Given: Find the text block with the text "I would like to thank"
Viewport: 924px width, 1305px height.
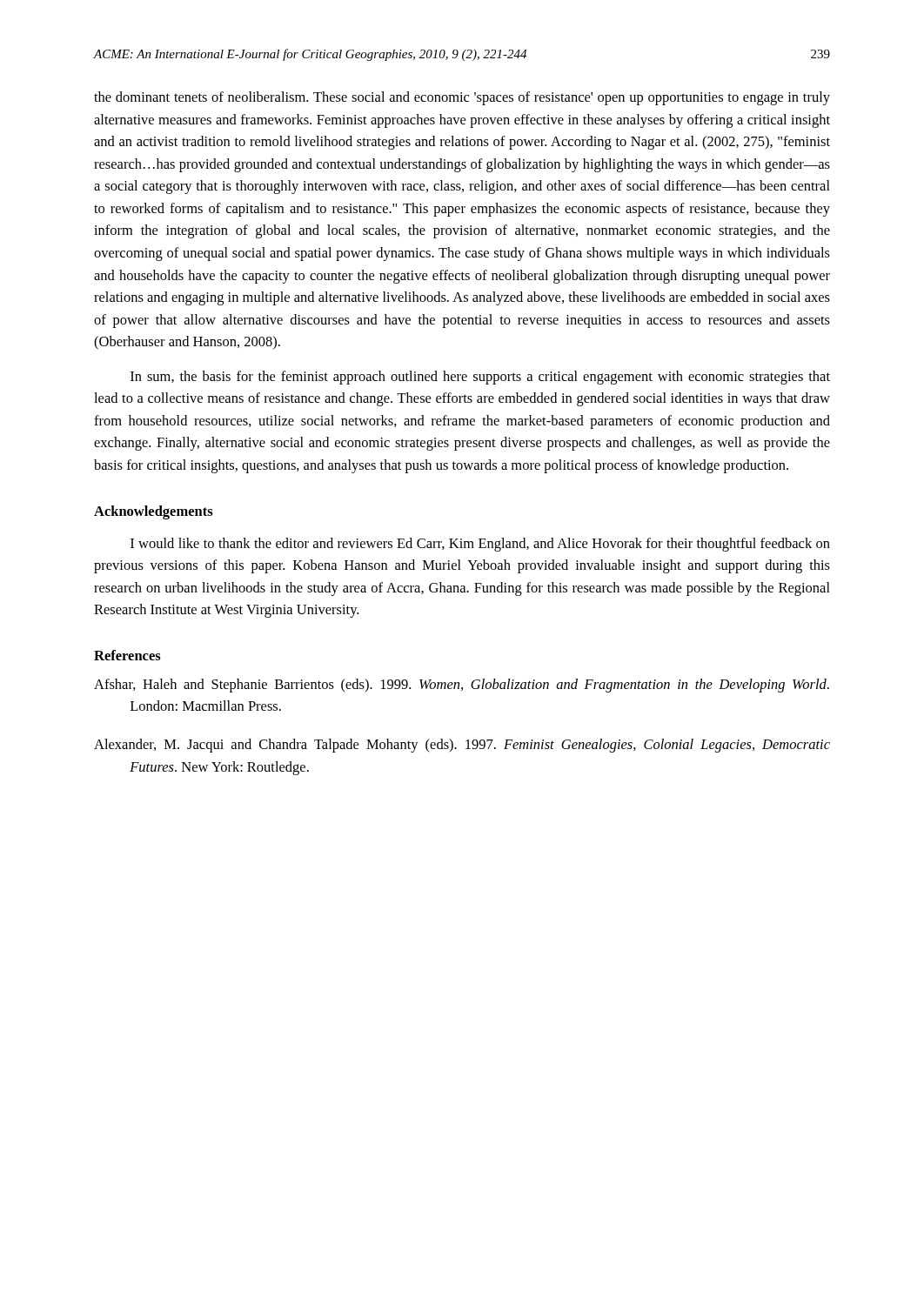Looking at the screenshot, I should 462,577.
